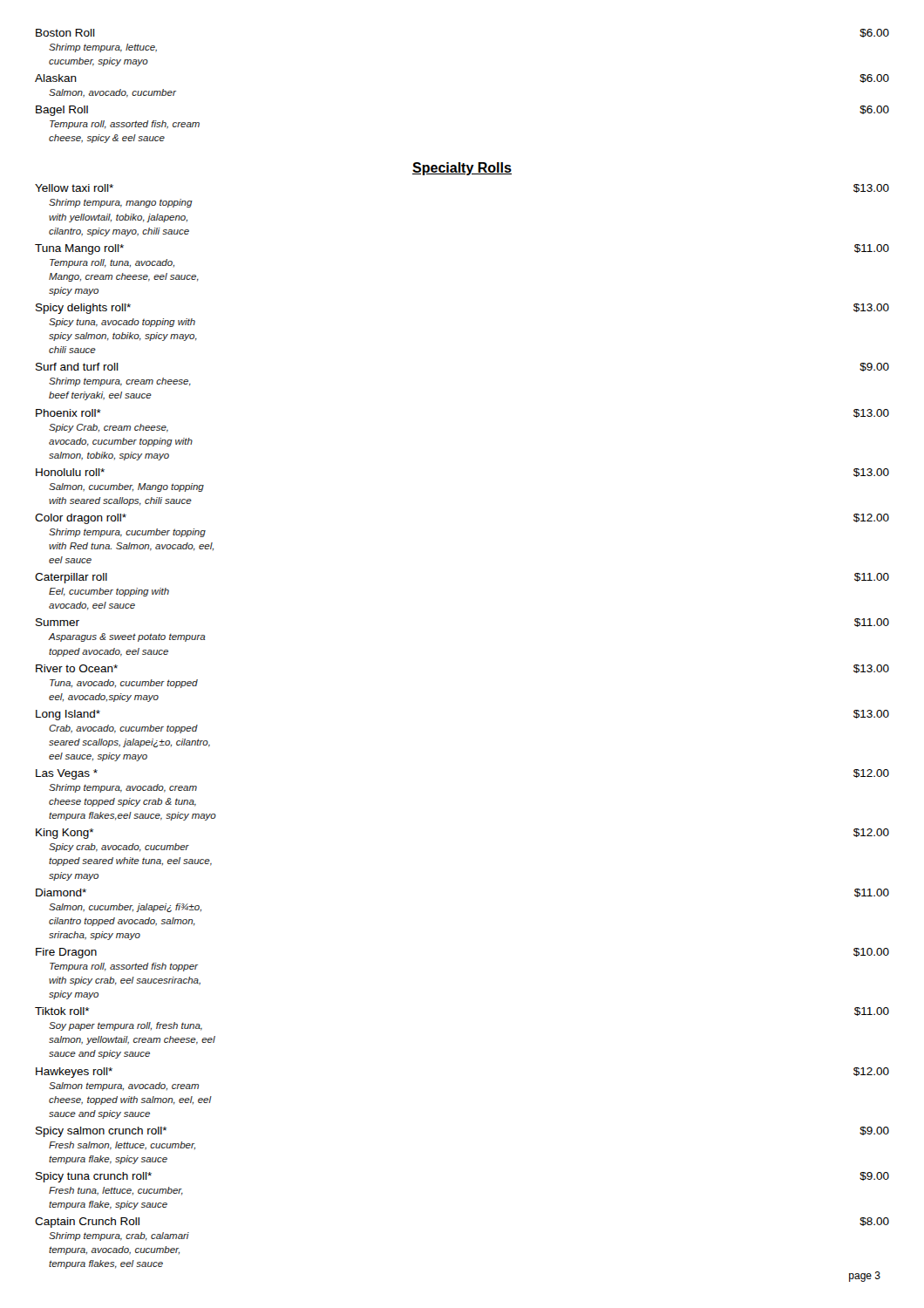Locate the text starting "River to Ocean* $13.00 Tuna, avocado, cucumber"

pos(70,668)
